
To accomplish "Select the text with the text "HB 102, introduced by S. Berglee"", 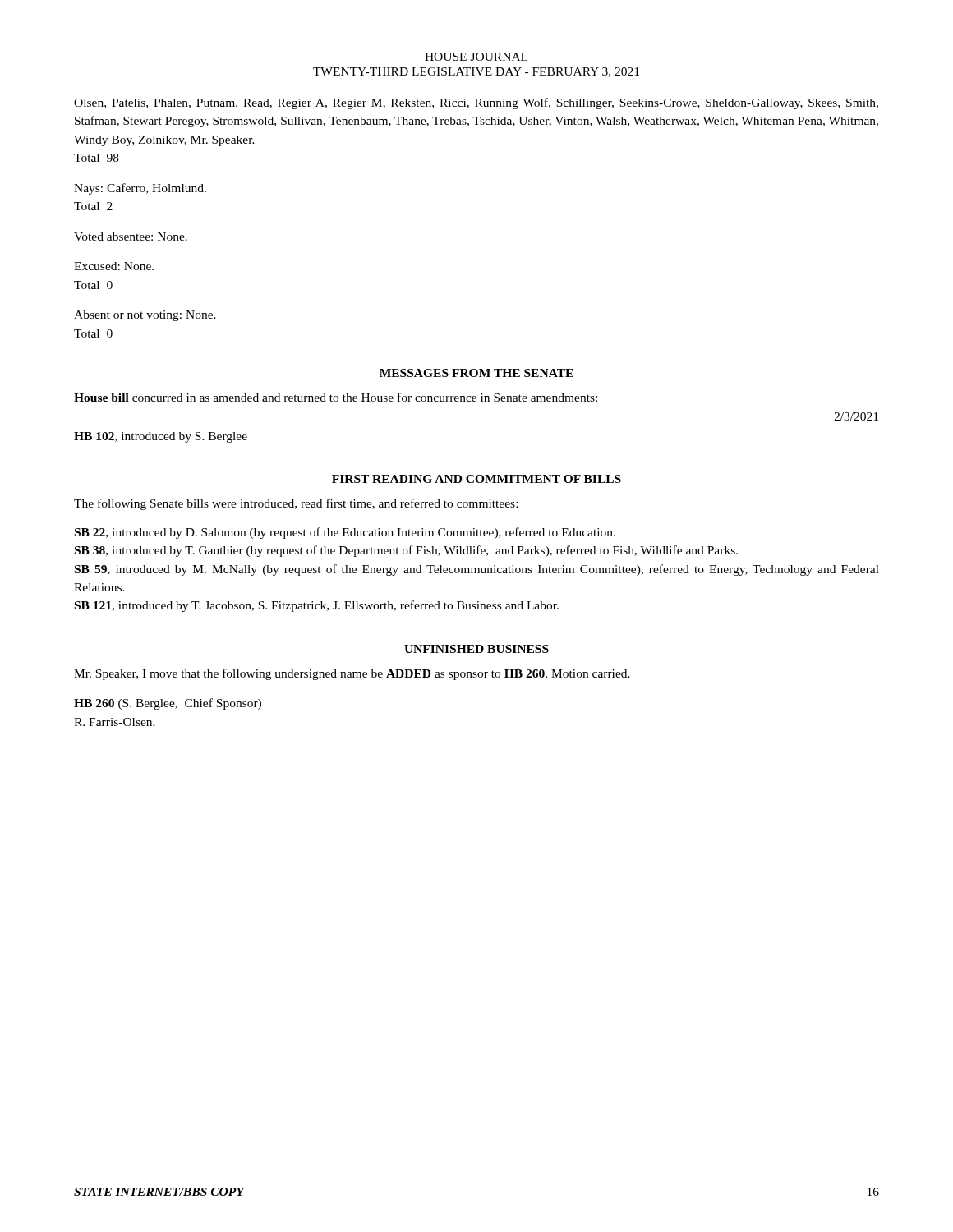I will [161, 437].
